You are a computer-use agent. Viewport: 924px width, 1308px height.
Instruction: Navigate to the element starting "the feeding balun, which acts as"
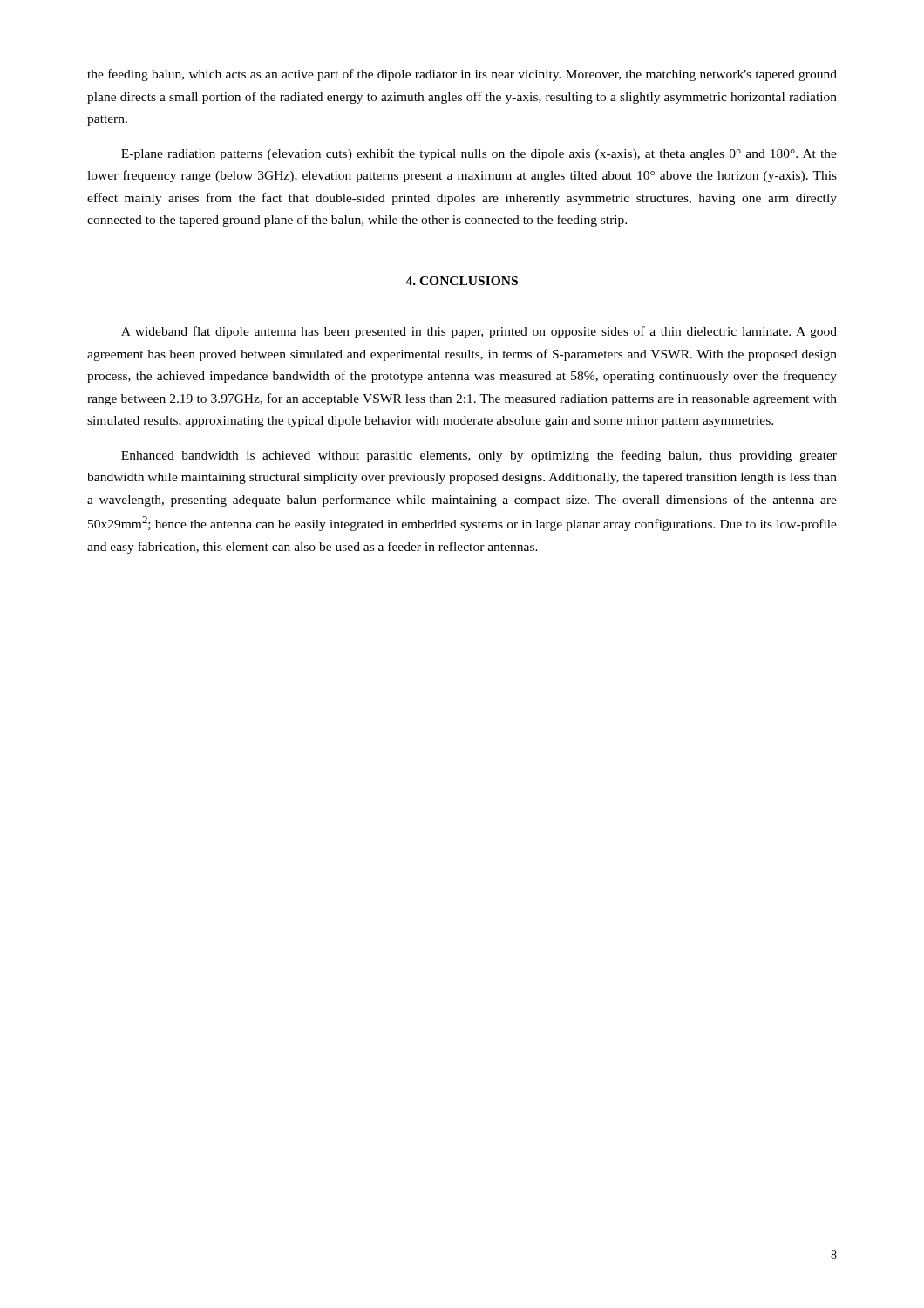click(462, 96)
